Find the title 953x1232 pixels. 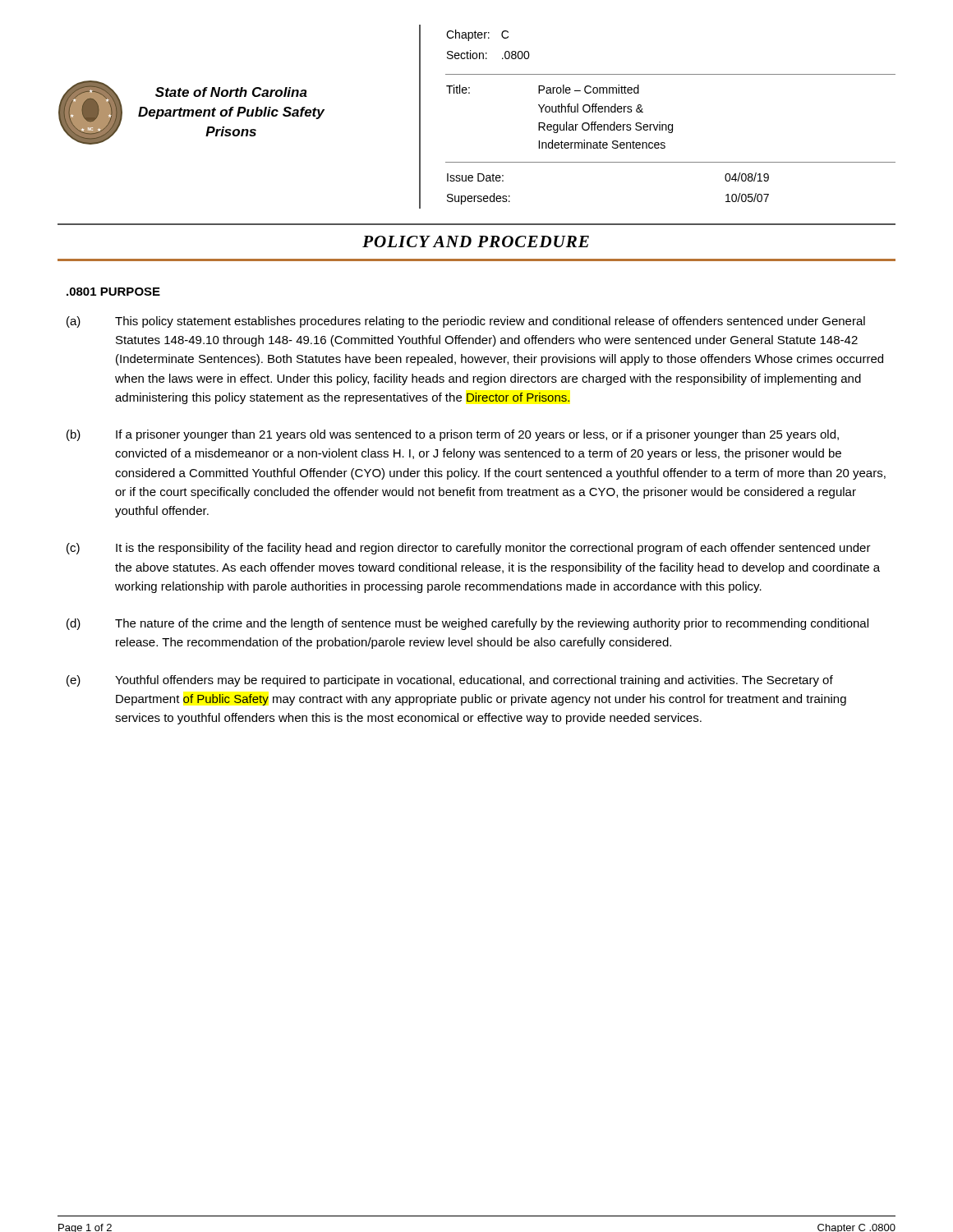[476, 241]
